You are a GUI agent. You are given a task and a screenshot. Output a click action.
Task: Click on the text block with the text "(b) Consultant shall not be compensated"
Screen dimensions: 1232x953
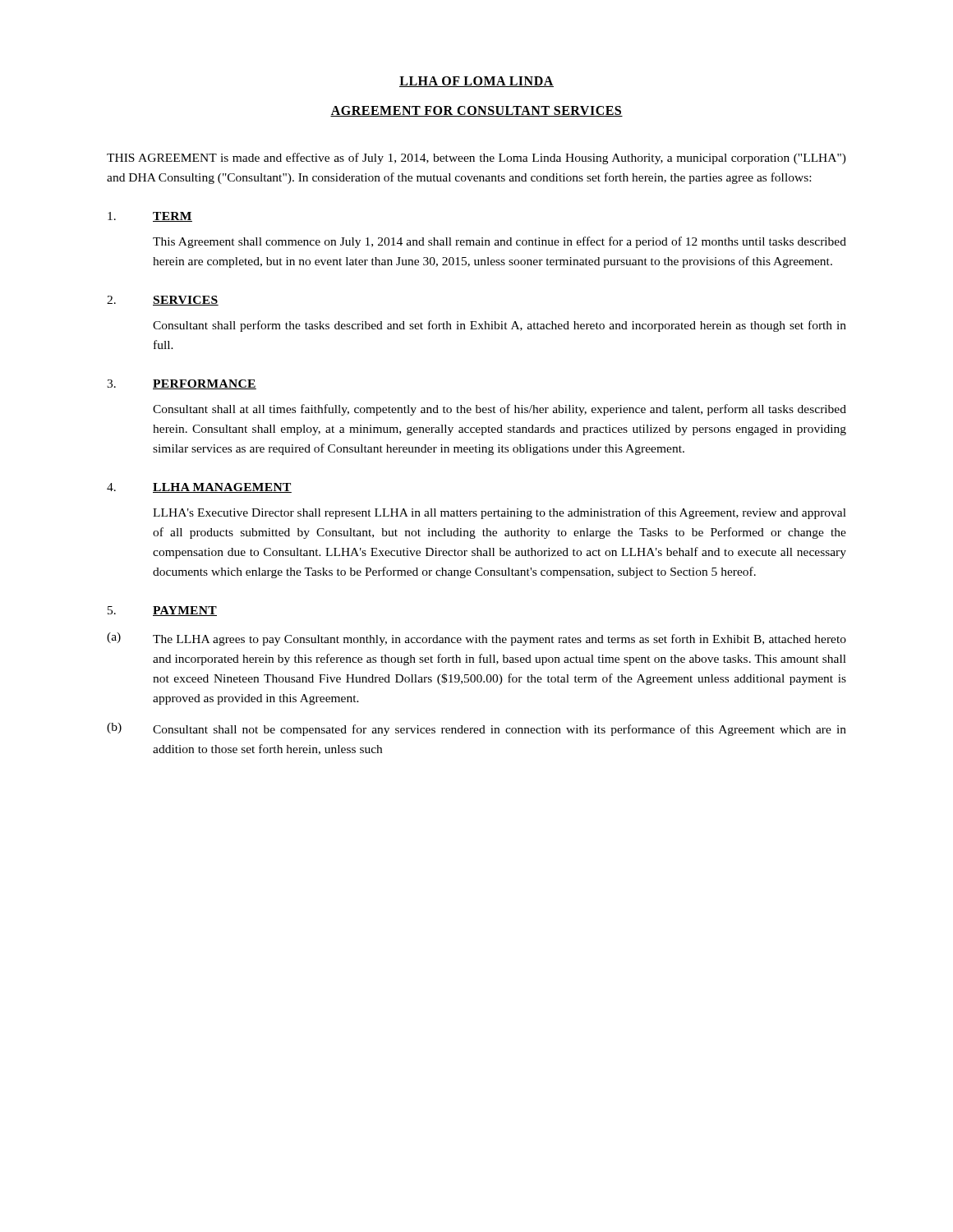pos(476,739)
